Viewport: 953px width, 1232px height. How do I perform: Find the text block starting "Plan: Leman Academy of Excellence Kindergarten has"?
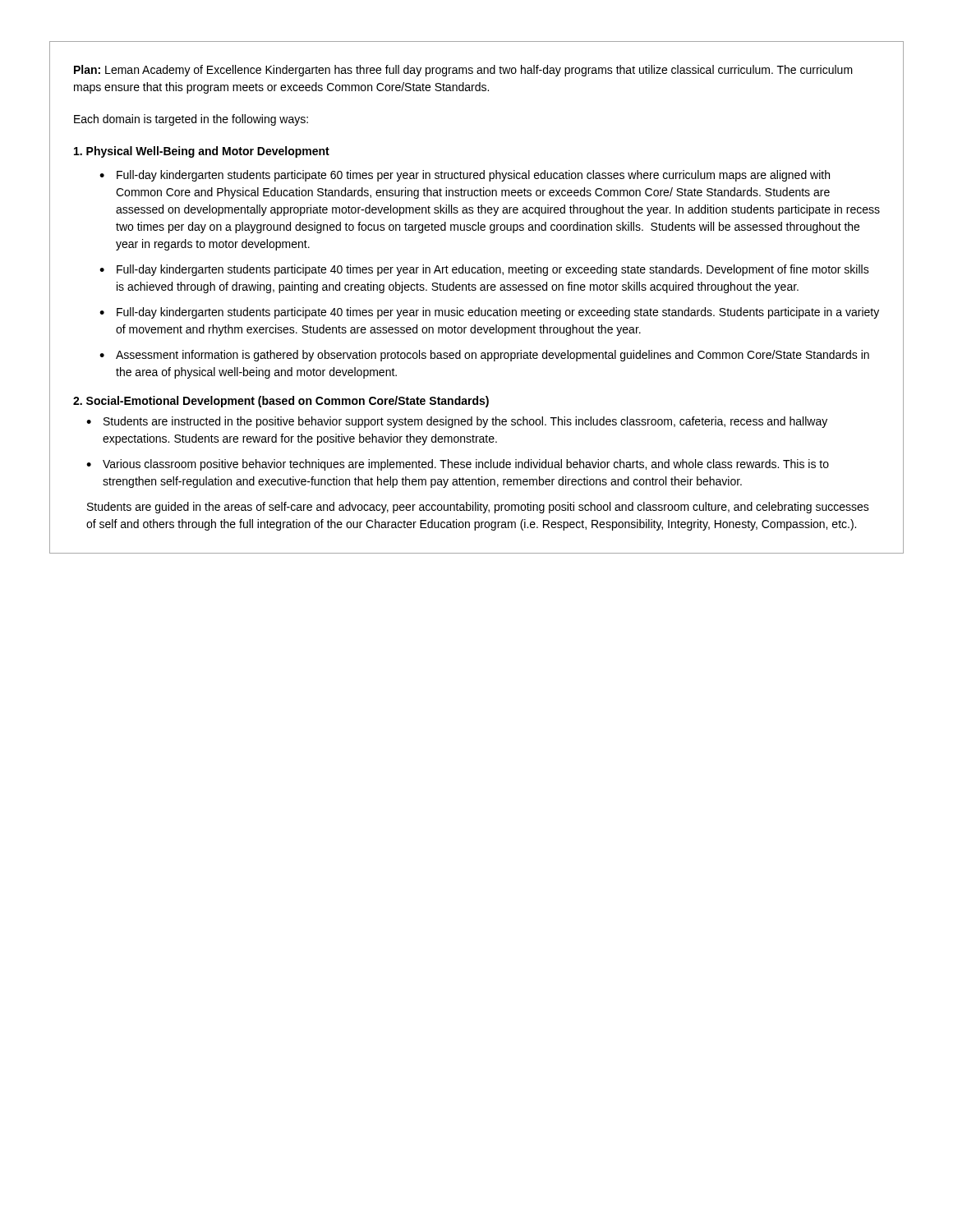click(463, 78)
